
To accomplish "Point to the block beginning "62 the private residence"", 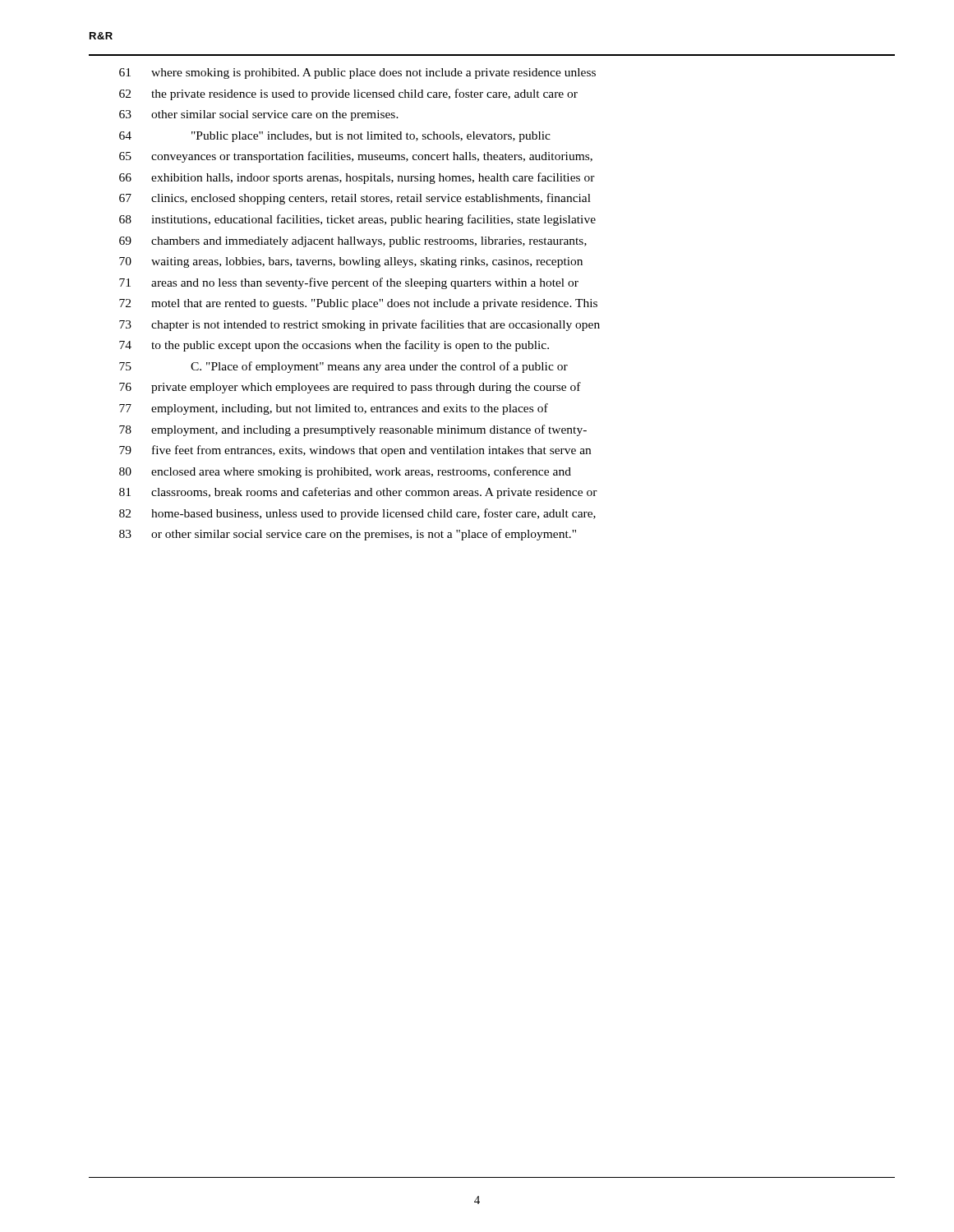I will pyautogui.click(x=492, y=93).
